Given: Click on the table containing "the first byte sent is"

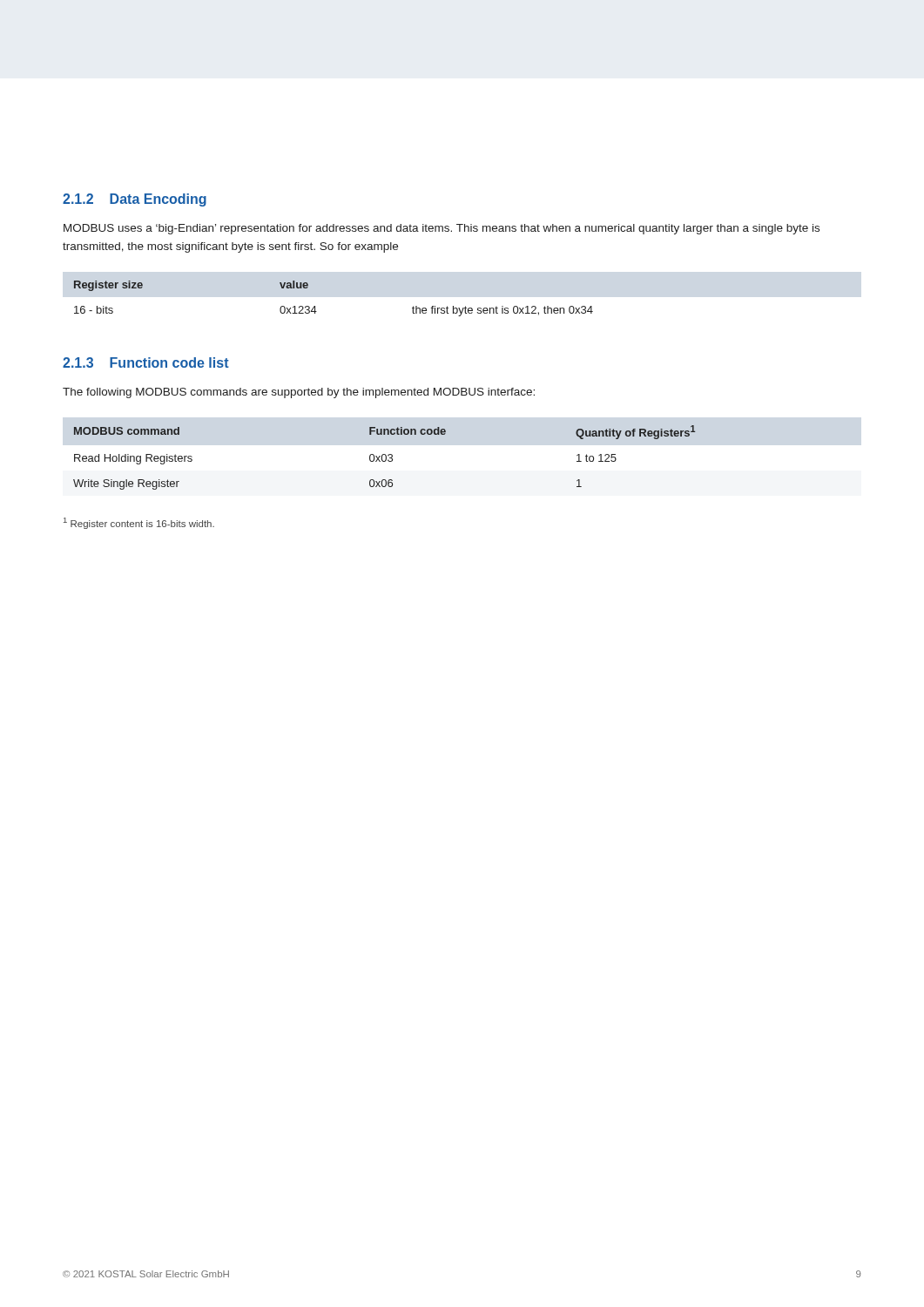Looking at the screenshot, I should [462, 297].
